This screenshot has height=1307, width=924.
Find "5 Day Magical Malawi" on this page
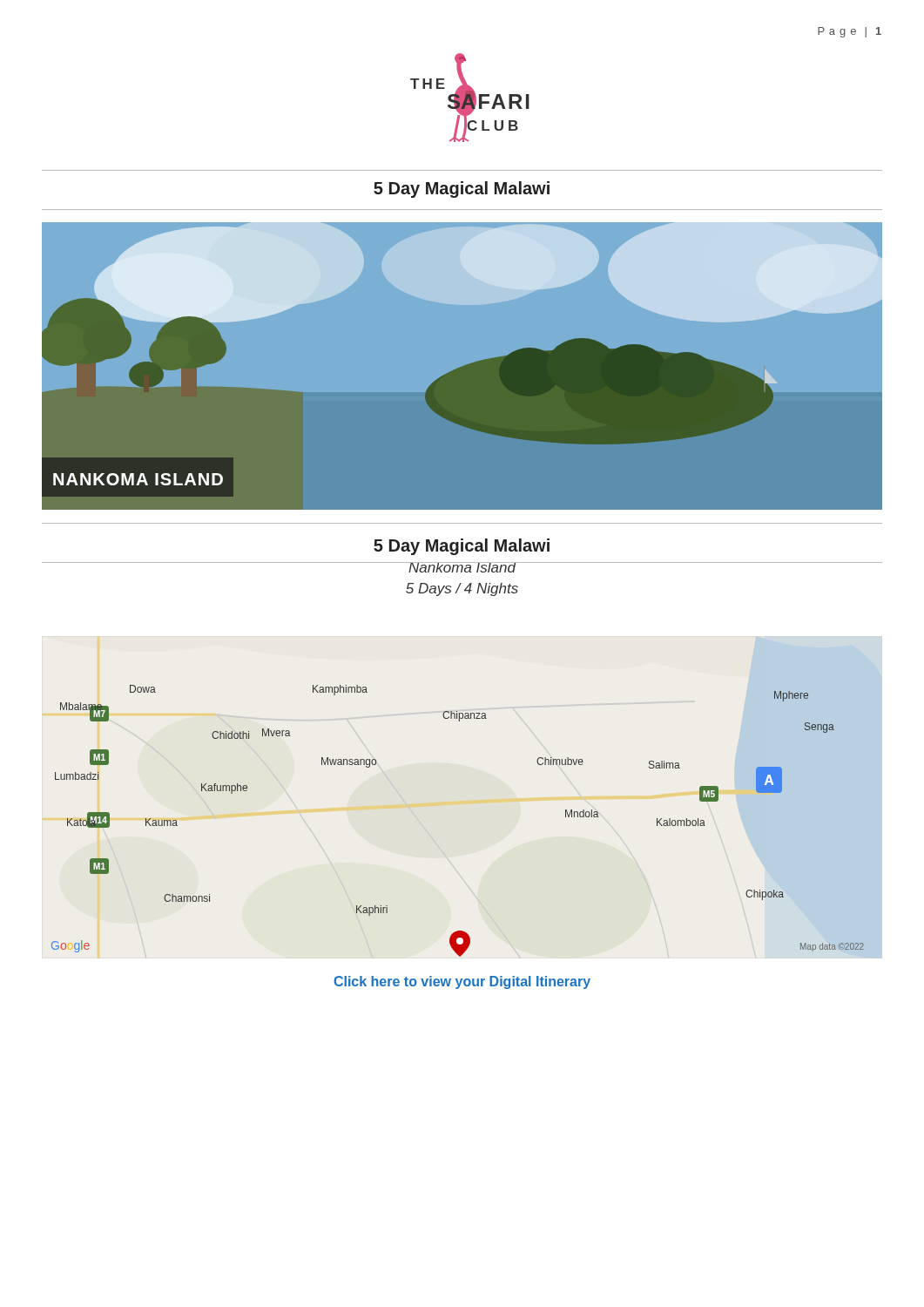[462, 188]
